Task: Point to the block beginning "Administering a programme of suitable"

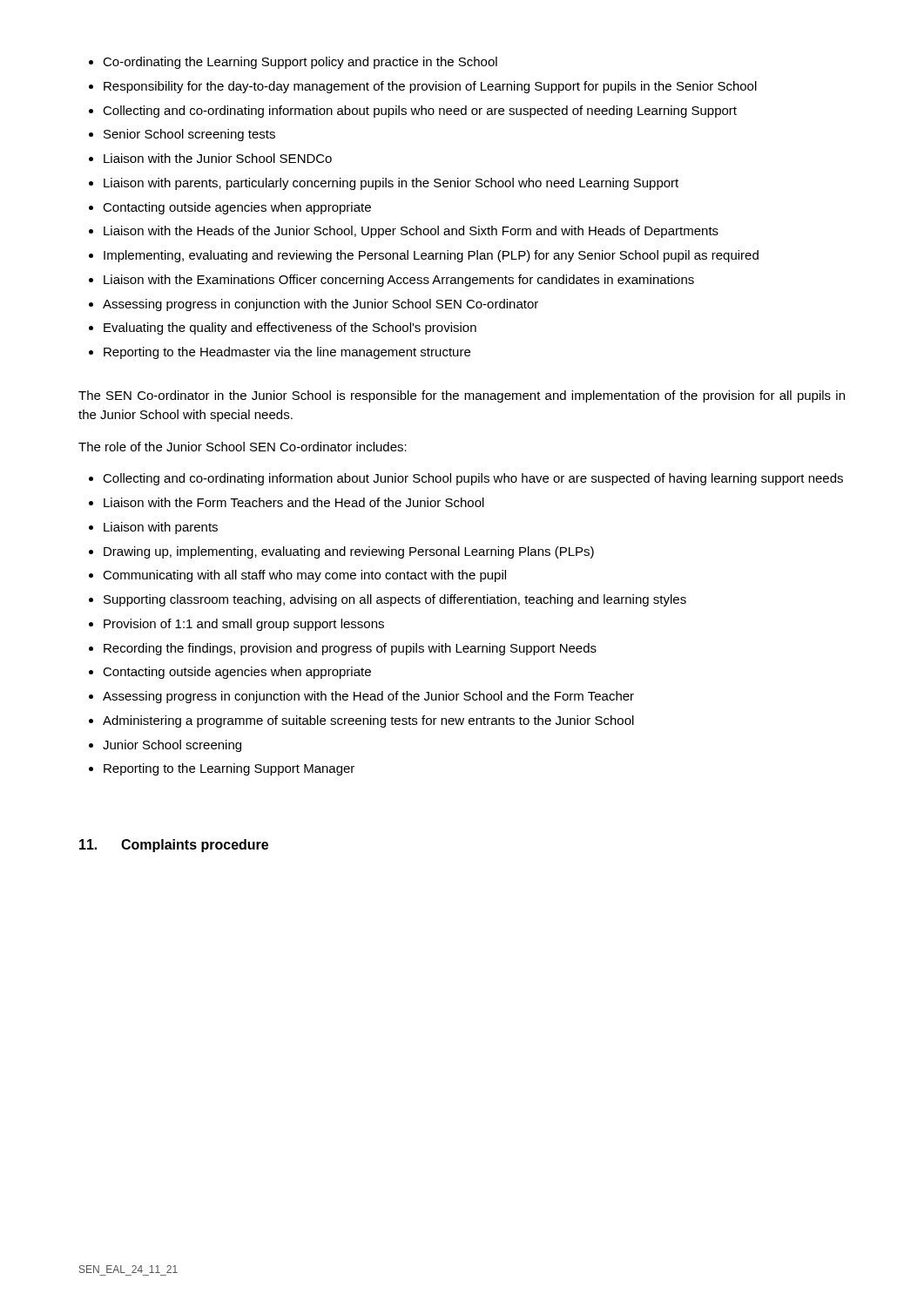Action: coord(474,720)
